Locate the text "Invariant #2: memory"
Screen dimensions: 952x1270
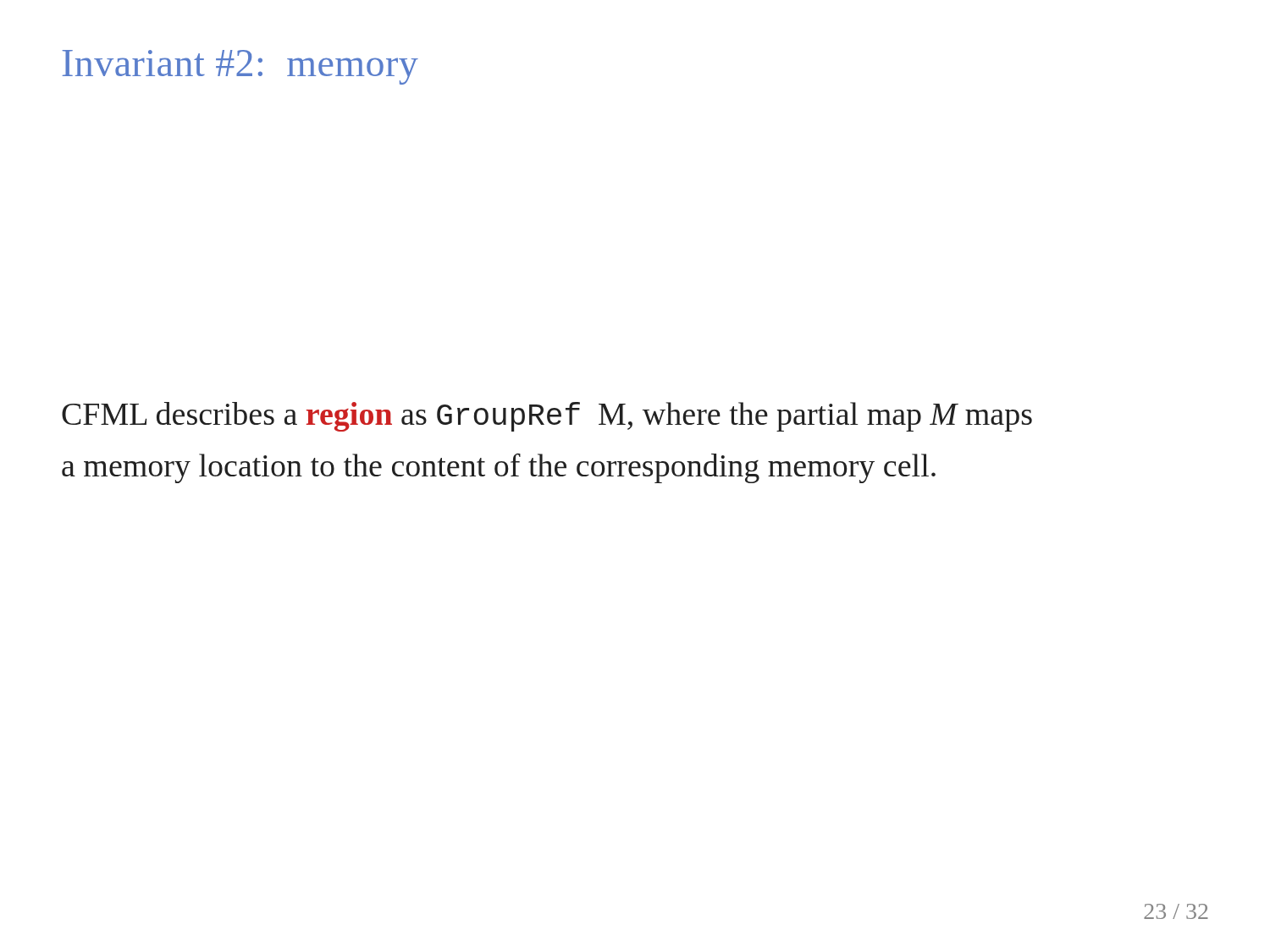click(x=240, y=63)
